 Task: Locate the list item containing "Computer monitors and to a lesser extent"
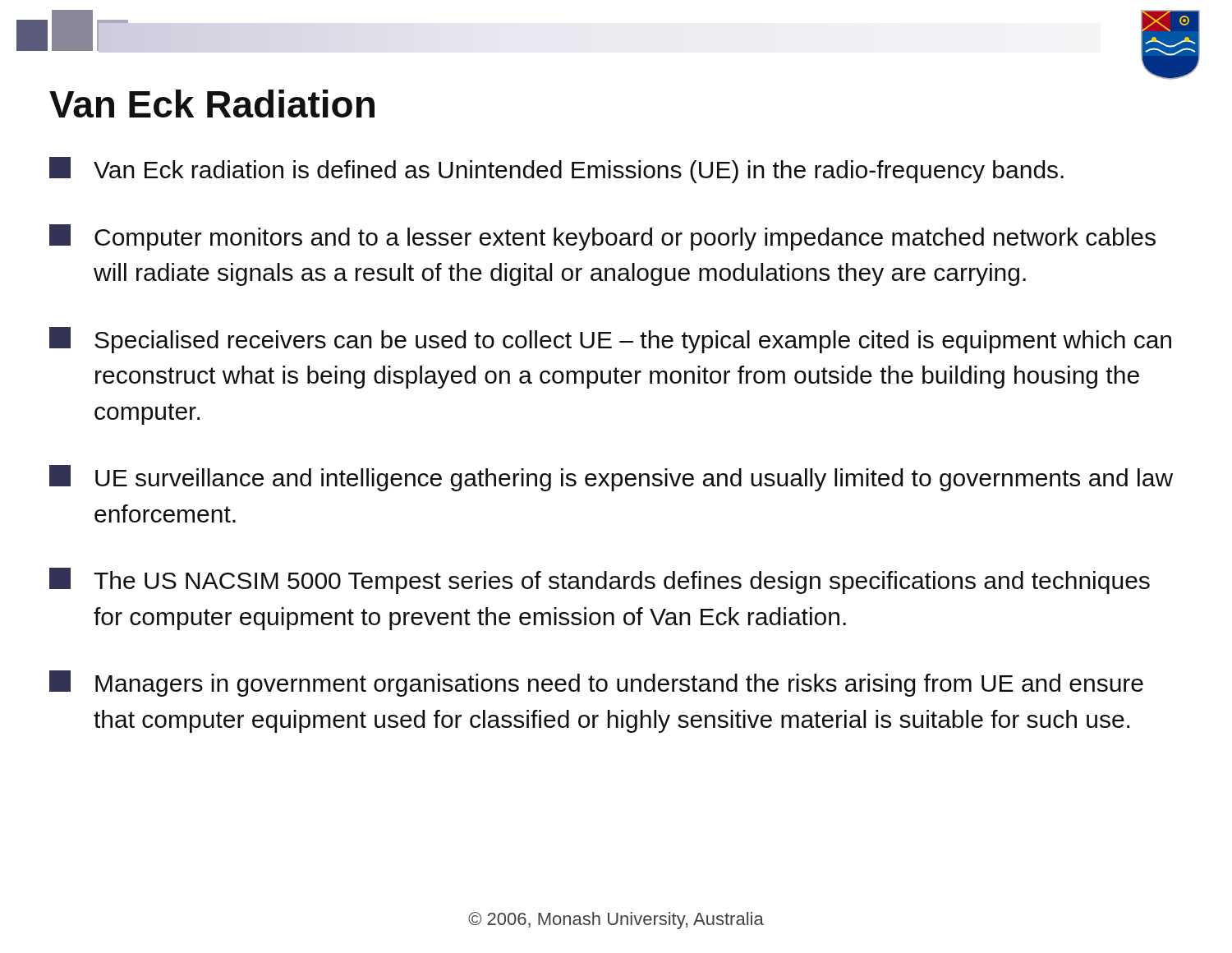click(x=616, y=255)
